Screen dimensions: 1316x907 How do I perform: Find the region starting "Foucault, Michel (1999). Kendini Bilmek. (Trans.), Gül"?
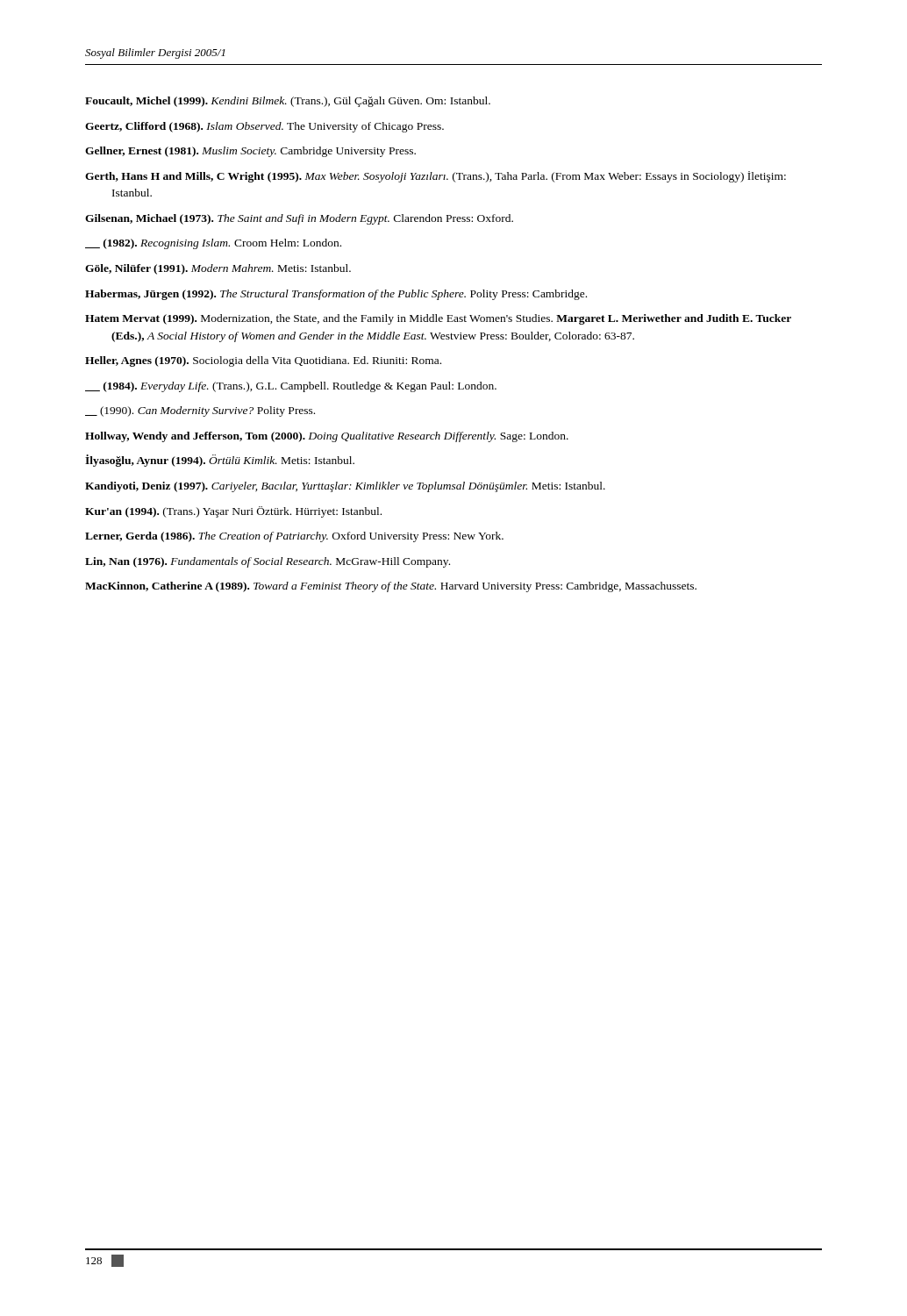(x=288, y=100)
